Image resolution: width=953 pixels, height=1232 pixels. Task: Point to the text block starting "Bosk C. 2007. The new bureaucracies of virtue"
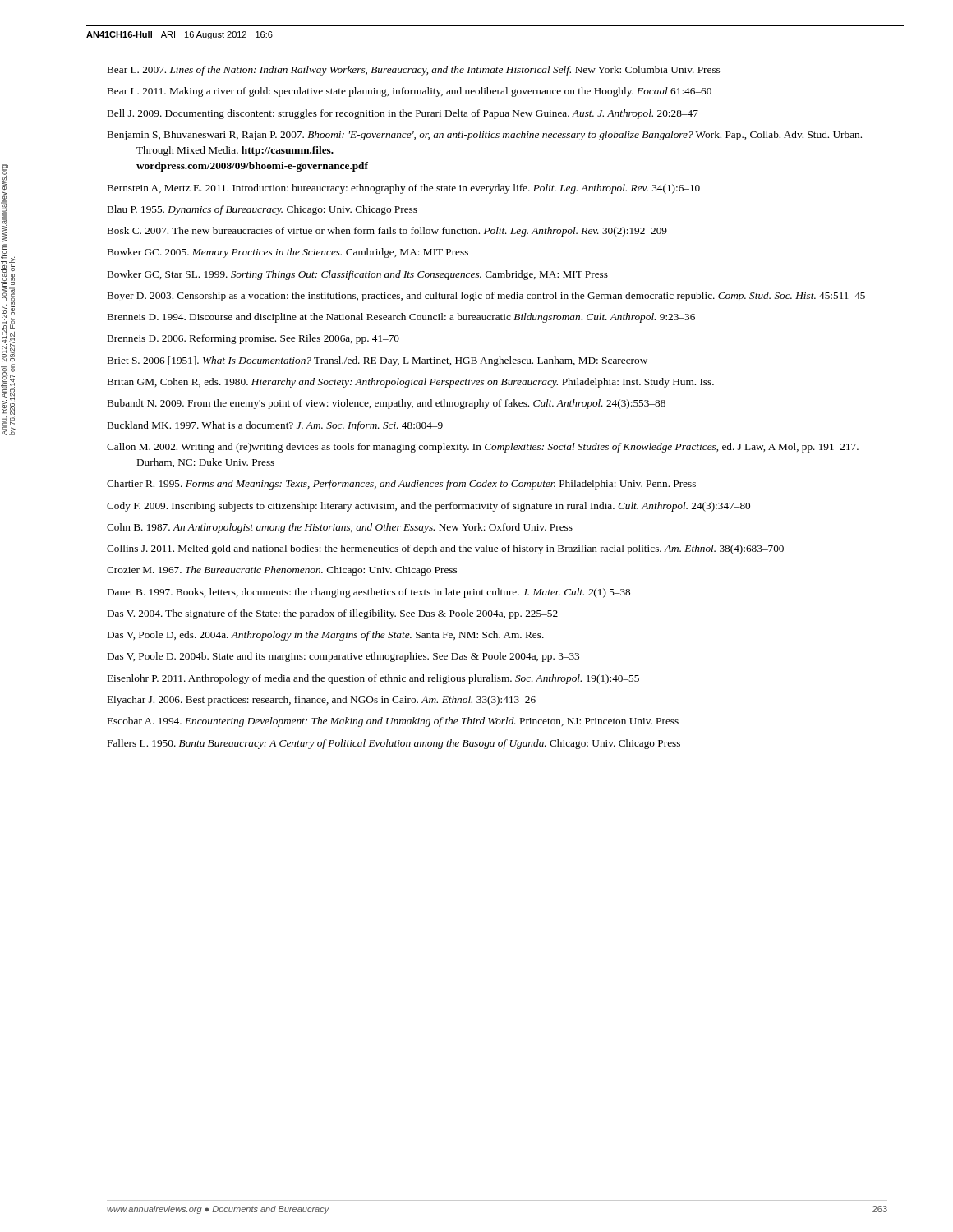click(387, 231)
